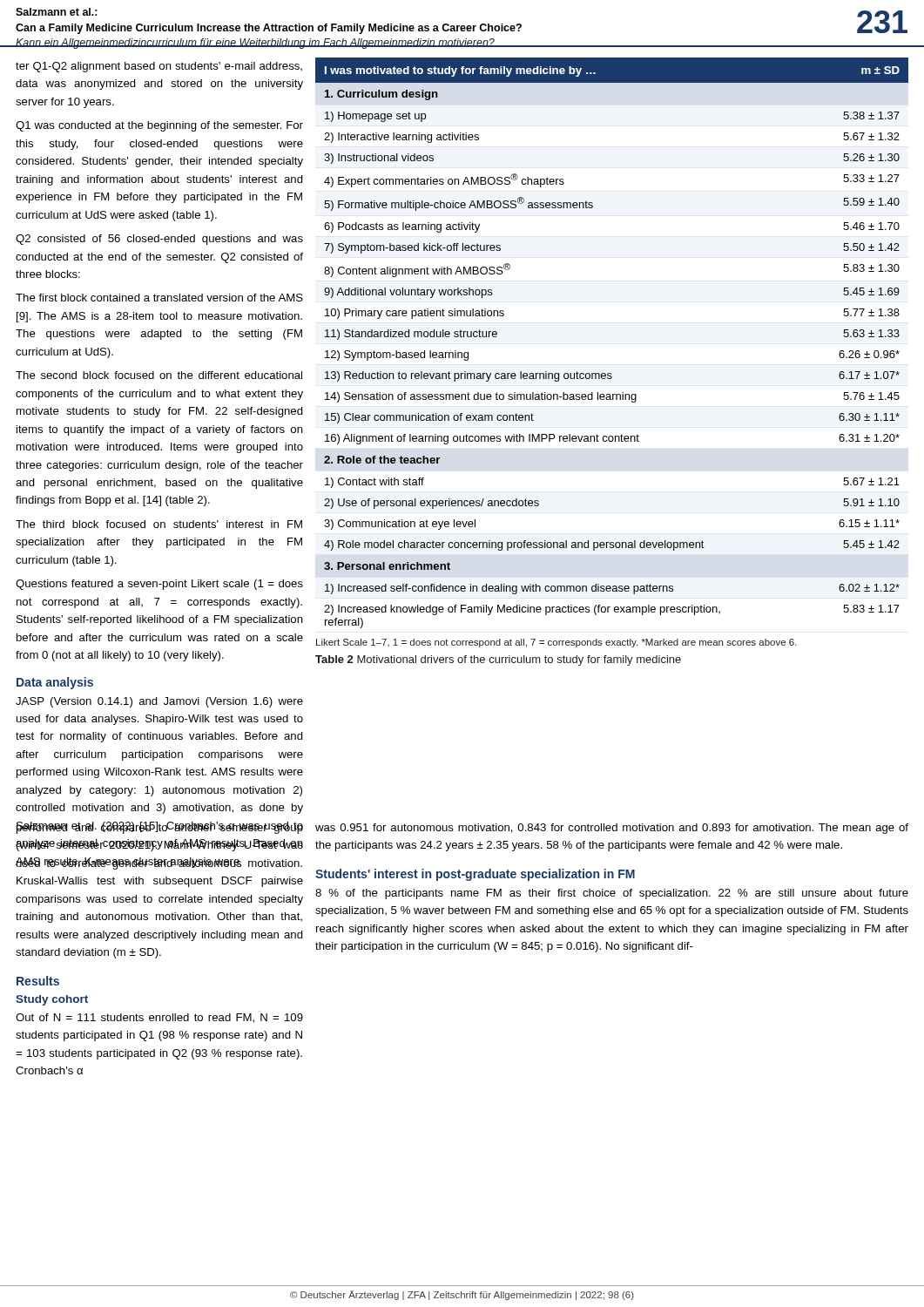924x1307 pixels.
Task: Locate the passage starting "Q2 consisted of 56"
Action: coord(159,256)
